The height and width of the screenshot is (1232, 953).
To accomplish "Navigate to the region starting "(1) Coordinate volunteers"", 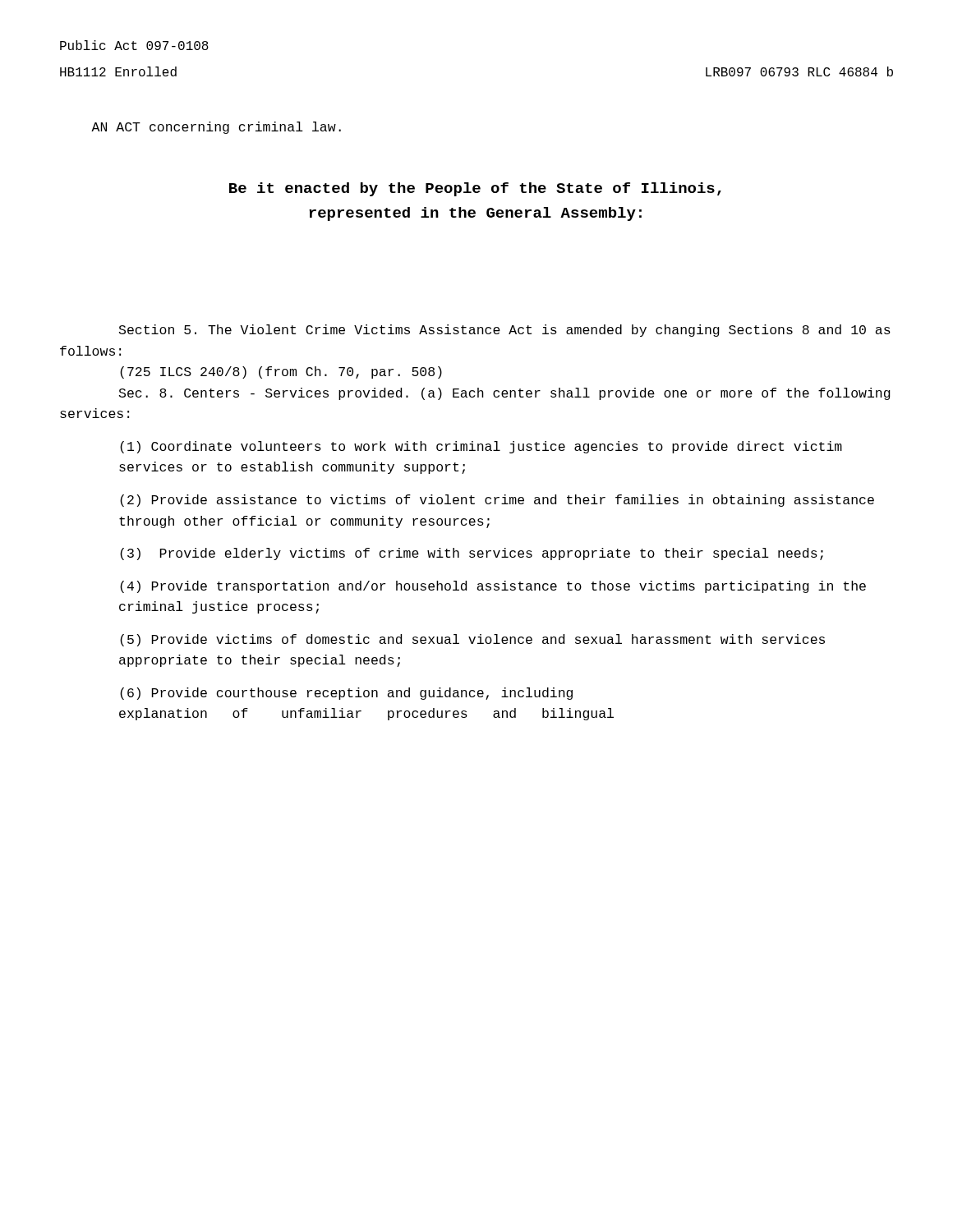I will tap(506, 458).
